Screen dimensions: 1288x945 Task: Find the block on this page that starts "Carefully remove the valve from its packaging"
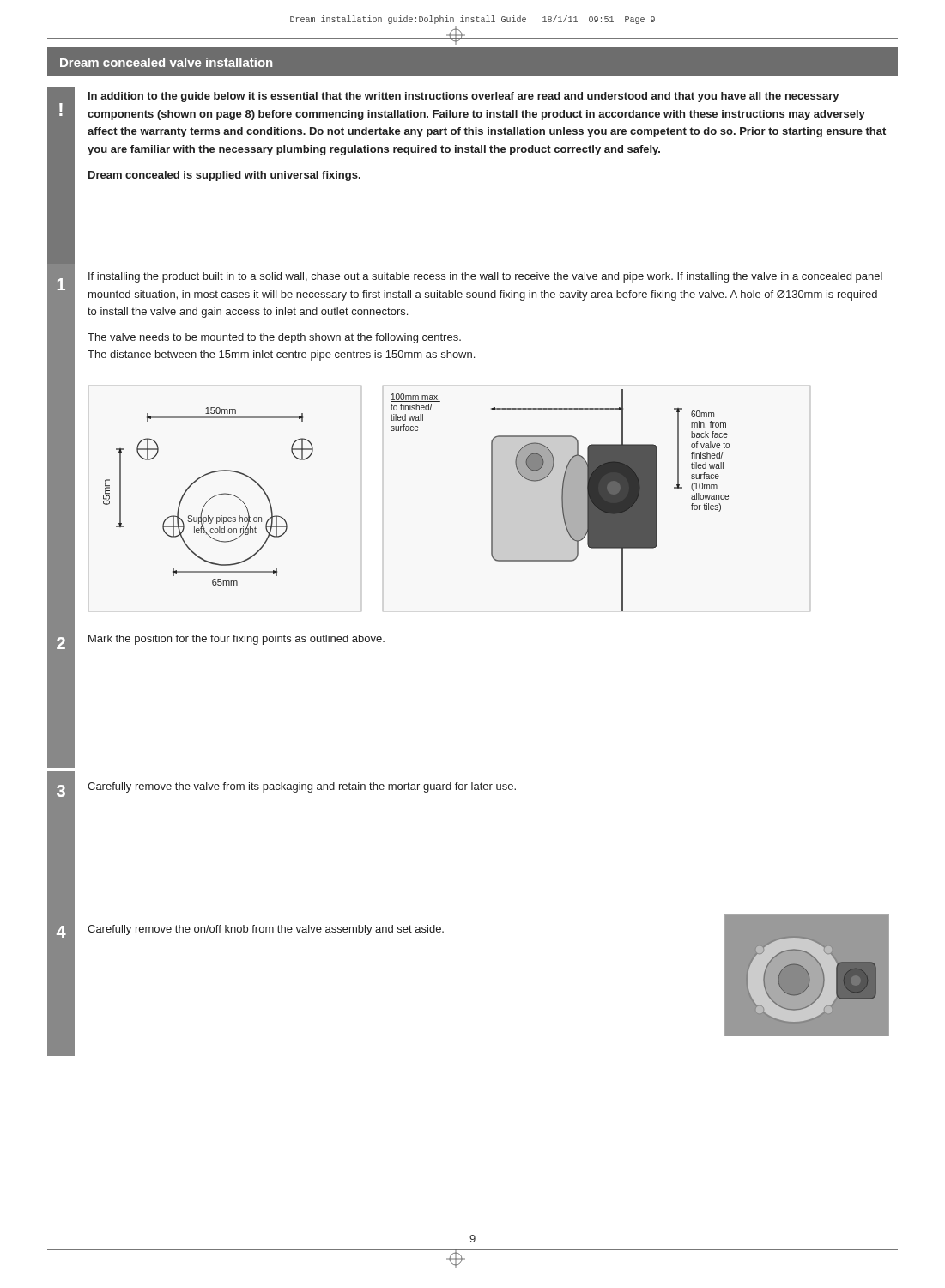pyautogui.click(x=488, y=787)
